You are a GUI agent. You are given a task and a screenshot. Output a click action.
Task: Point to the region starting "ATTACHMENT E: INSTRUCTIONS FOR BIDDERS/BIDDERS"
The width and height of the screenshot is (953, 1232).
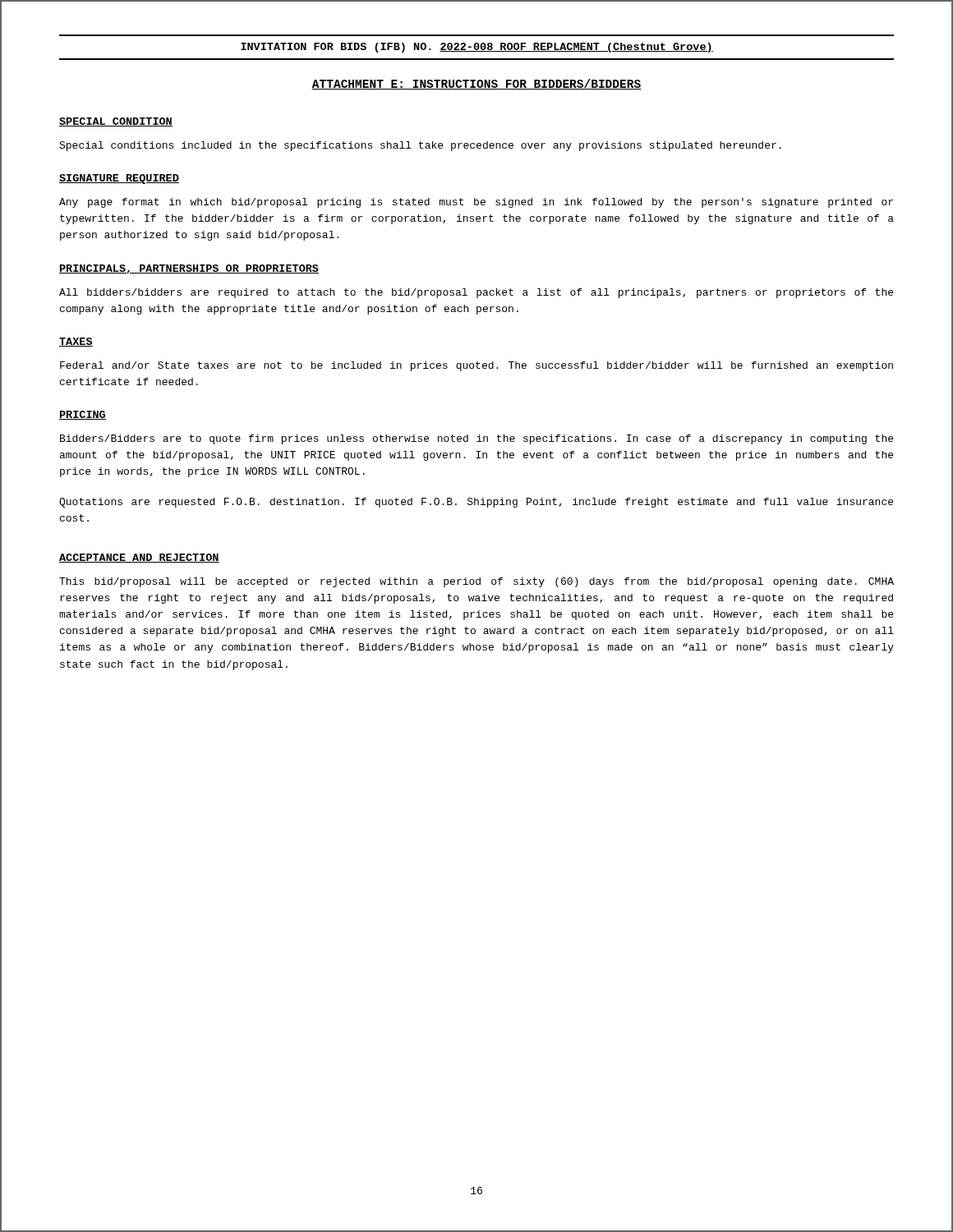476,85
